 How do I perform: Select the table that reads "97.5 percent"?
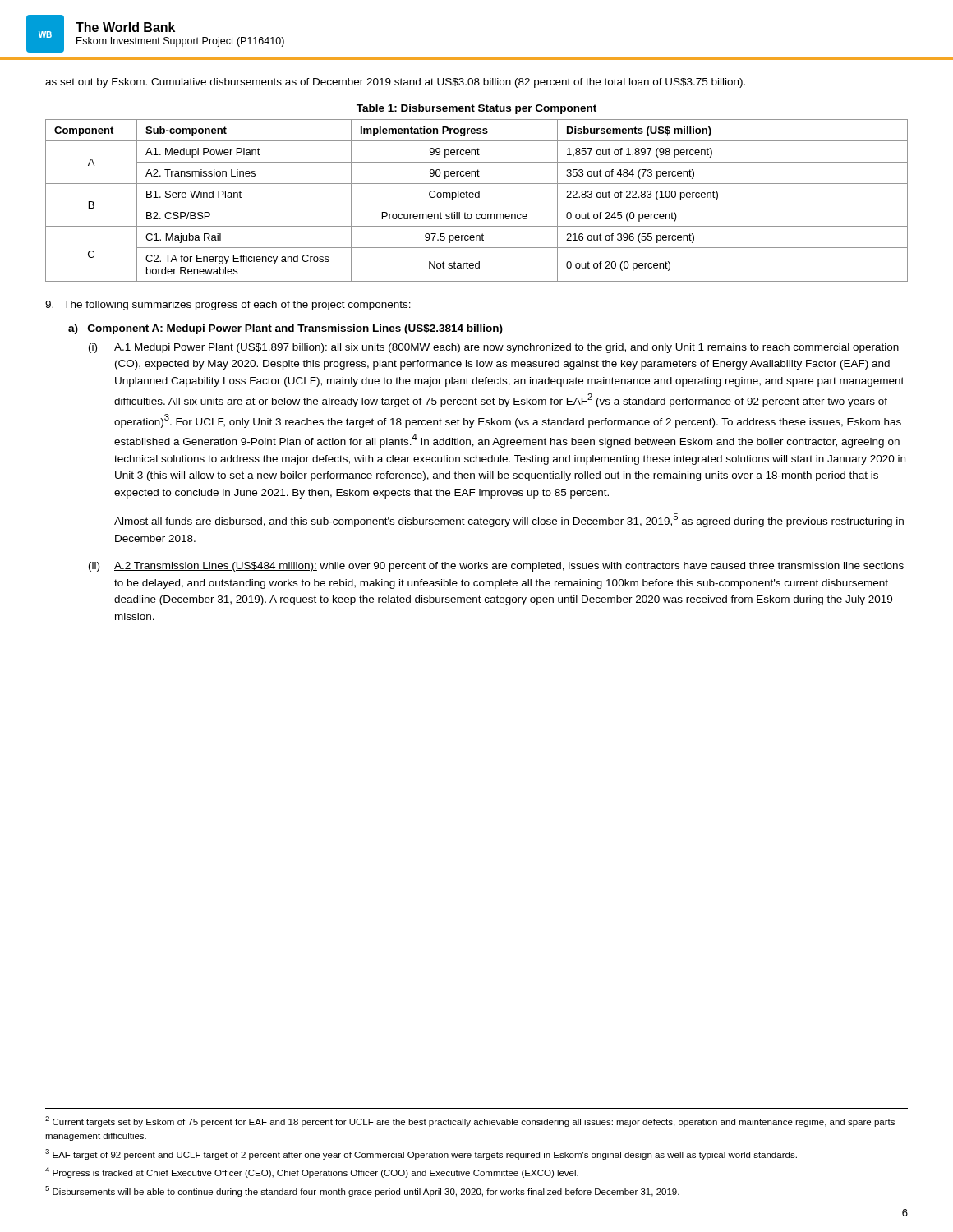pyautogui.click(x=476, y=201)
